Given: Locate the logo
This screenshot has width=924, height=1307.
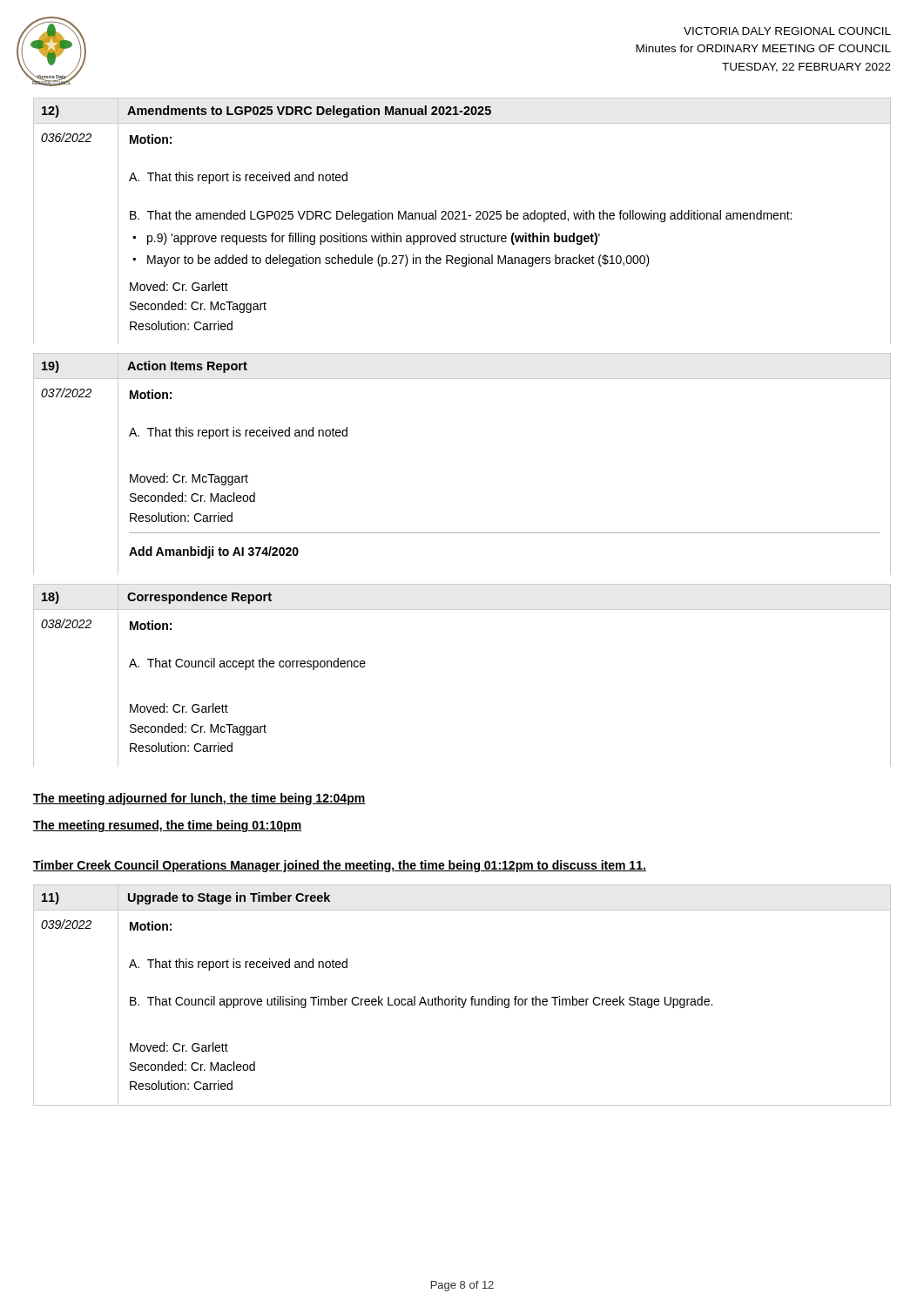Looking at the screenshot, I should tap(55, 53).
